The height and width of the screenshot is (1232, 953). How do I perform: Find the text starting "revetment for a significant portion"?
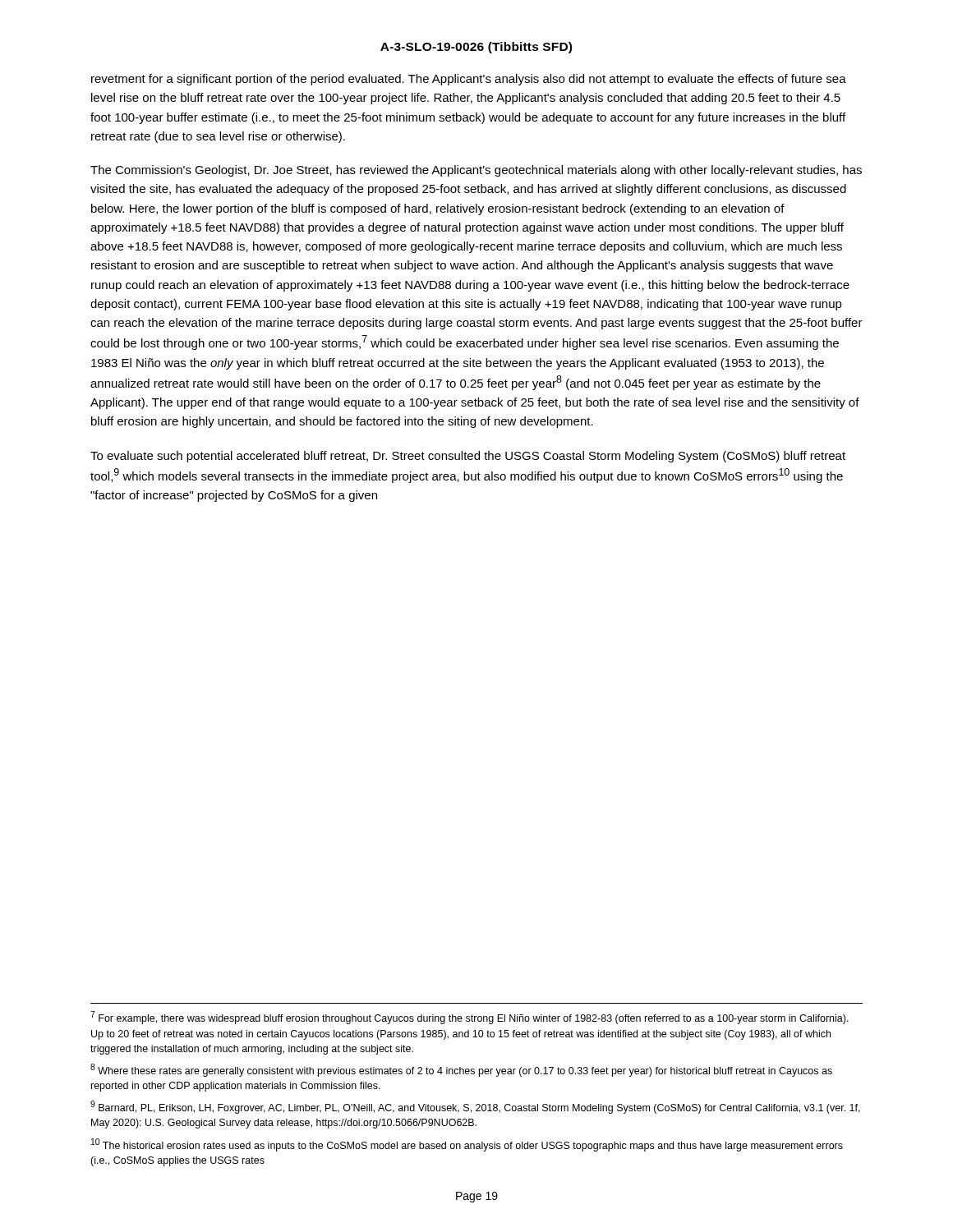[x=468, y=107]
